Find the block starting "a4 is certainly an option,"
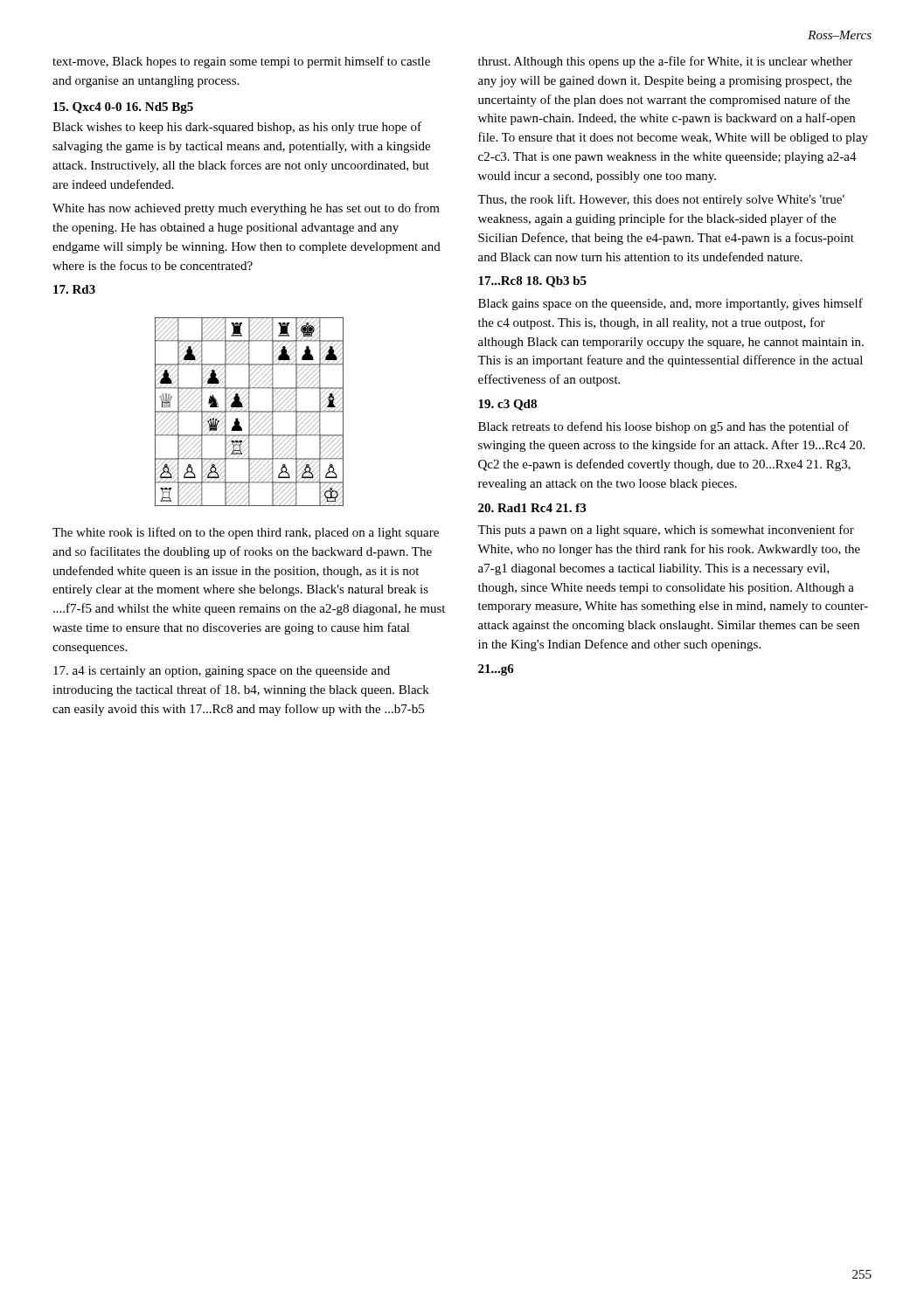This screenshot has height=1311, width=924. [249, 690]
